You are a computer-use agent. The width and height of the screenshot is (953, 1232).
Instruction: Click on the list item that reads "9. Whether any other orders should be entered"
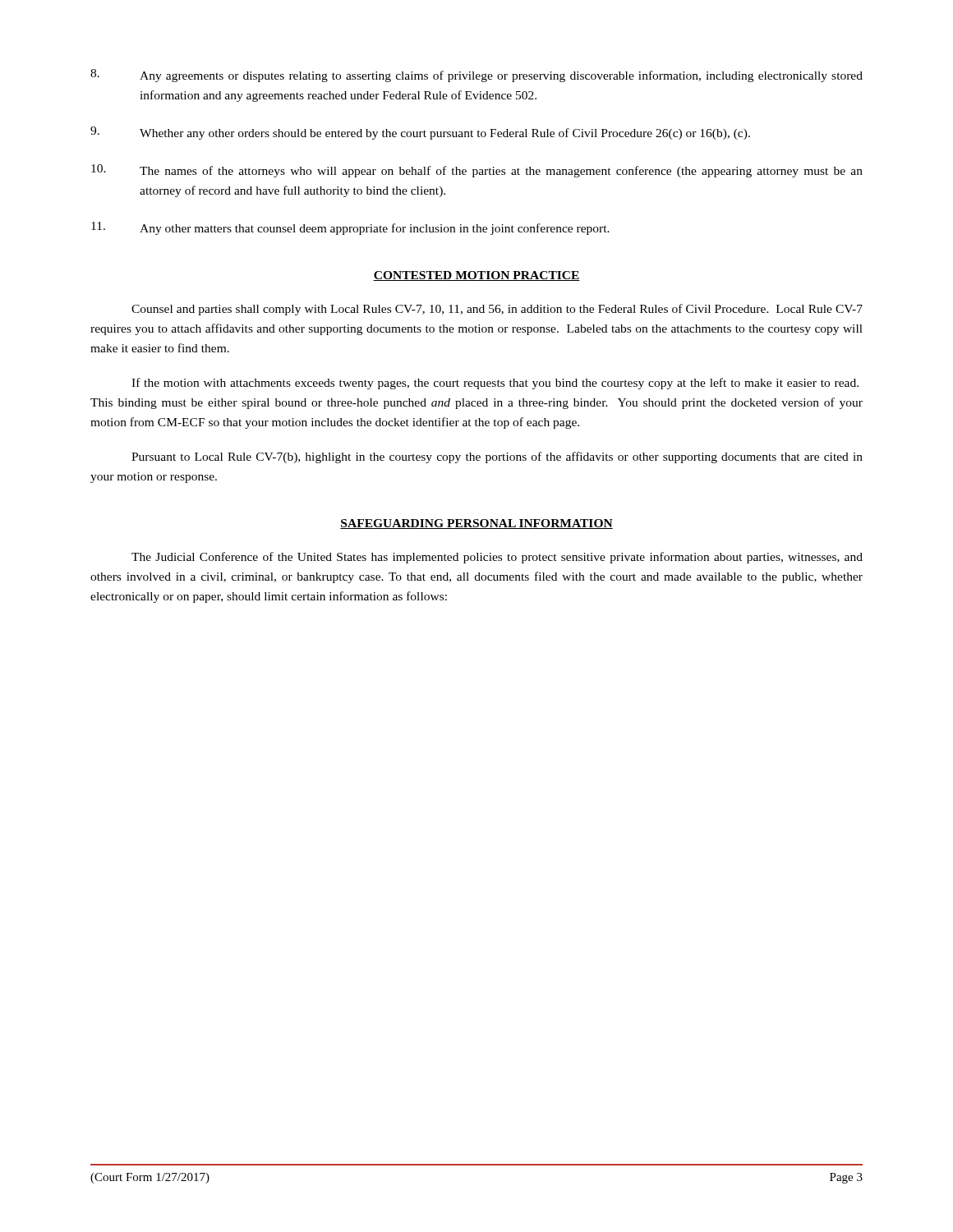(476, 133)
